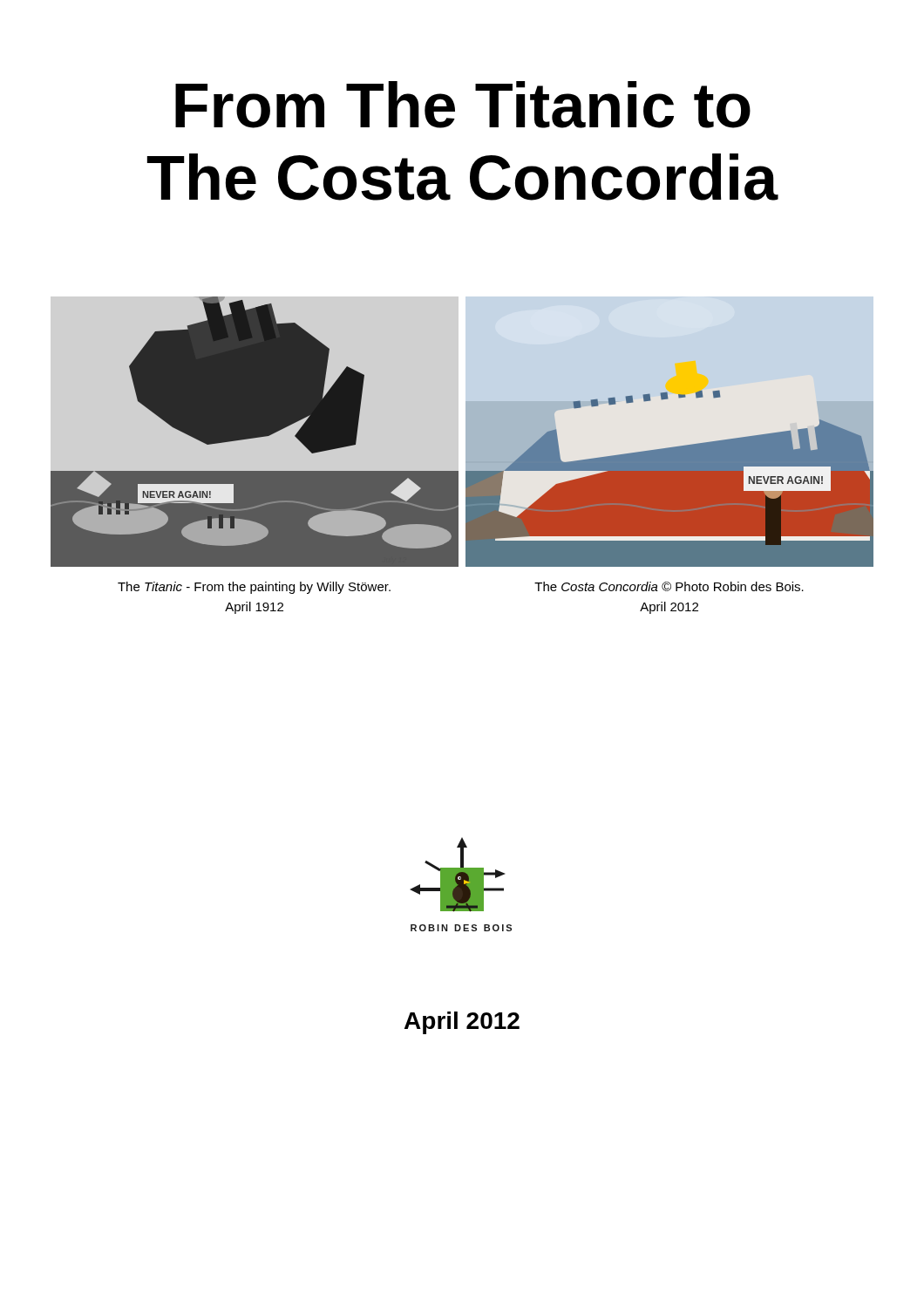Locate the block starting "From The Titanic toThe Costa Concordia"
The height and width of the screenshot is (1308, 924).
tap(462, 142)
